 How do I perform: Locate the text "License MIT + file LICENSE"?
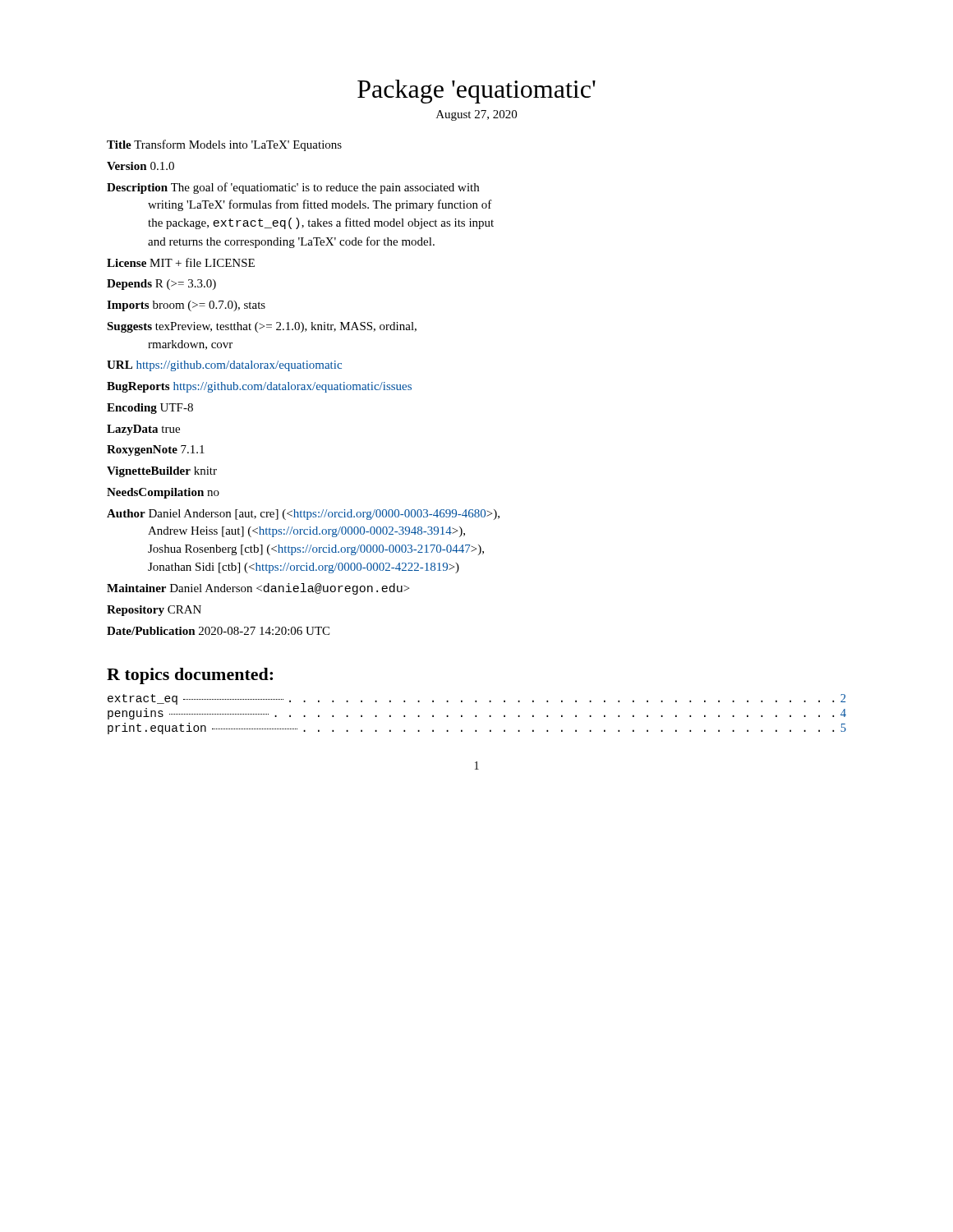(x=181, y=262)
